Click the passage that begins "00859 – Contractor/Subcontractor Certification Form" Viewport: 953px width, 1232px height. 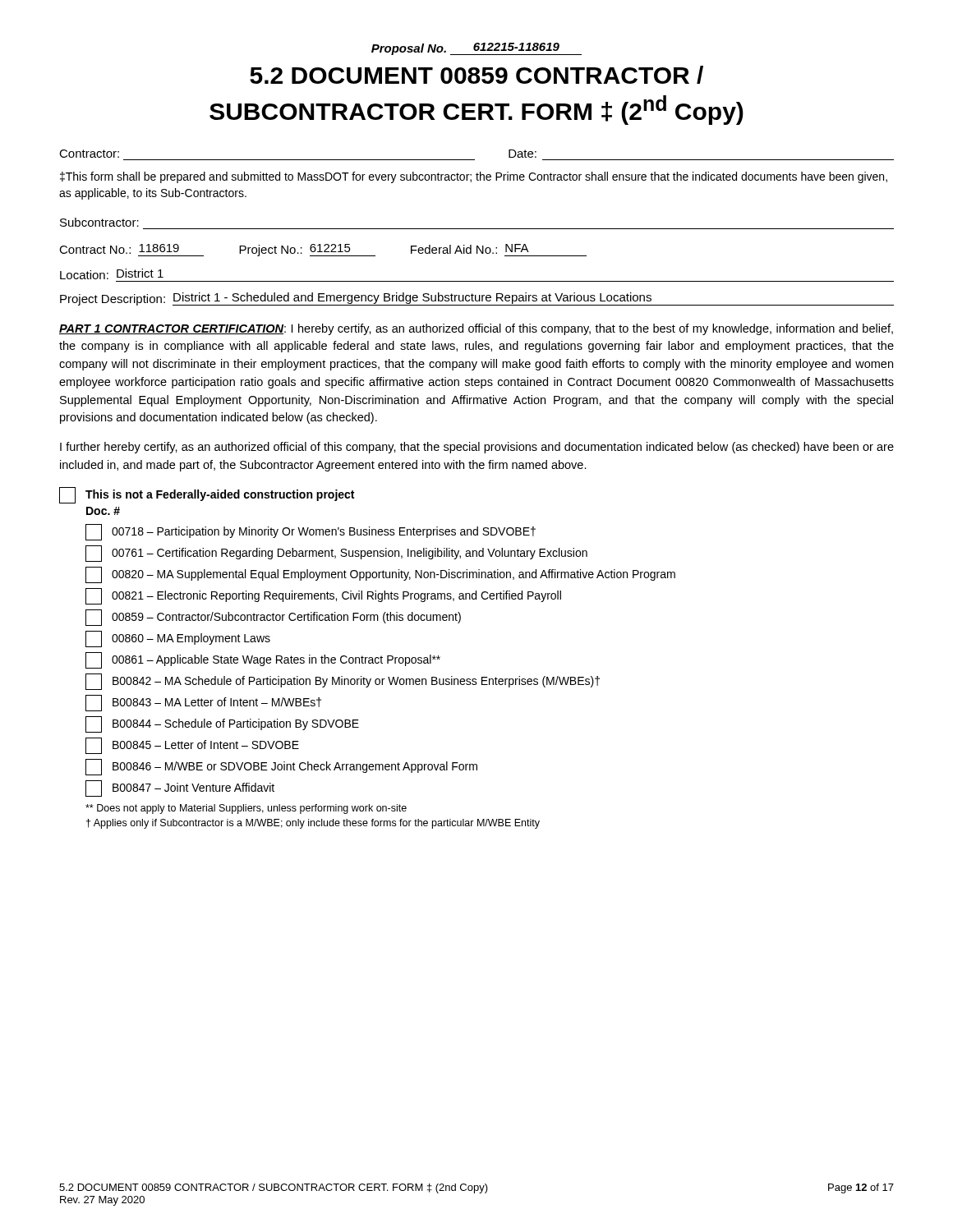(x=273, y=617)
